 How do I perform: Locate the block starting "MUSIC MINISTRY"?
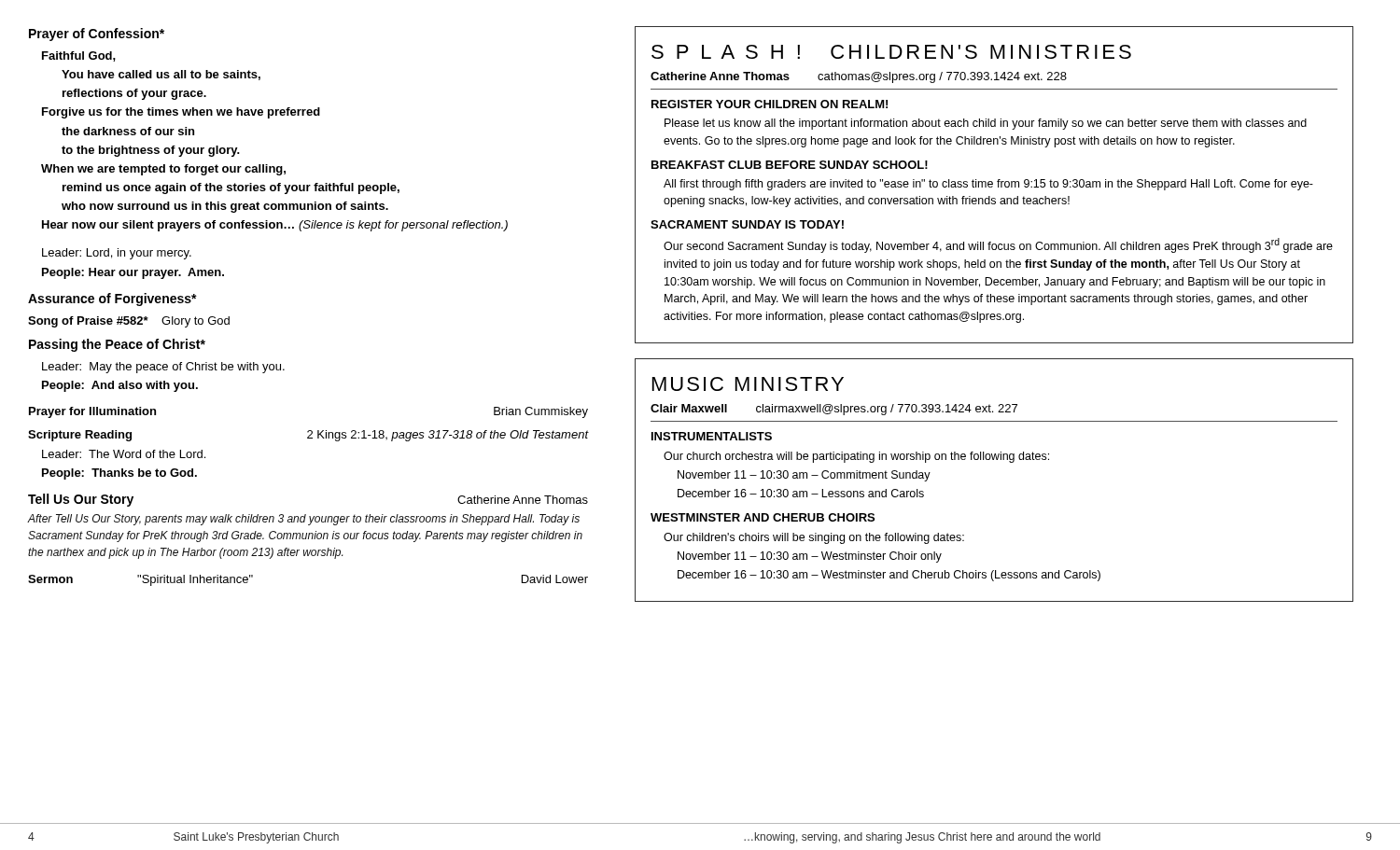pos(748,384)
